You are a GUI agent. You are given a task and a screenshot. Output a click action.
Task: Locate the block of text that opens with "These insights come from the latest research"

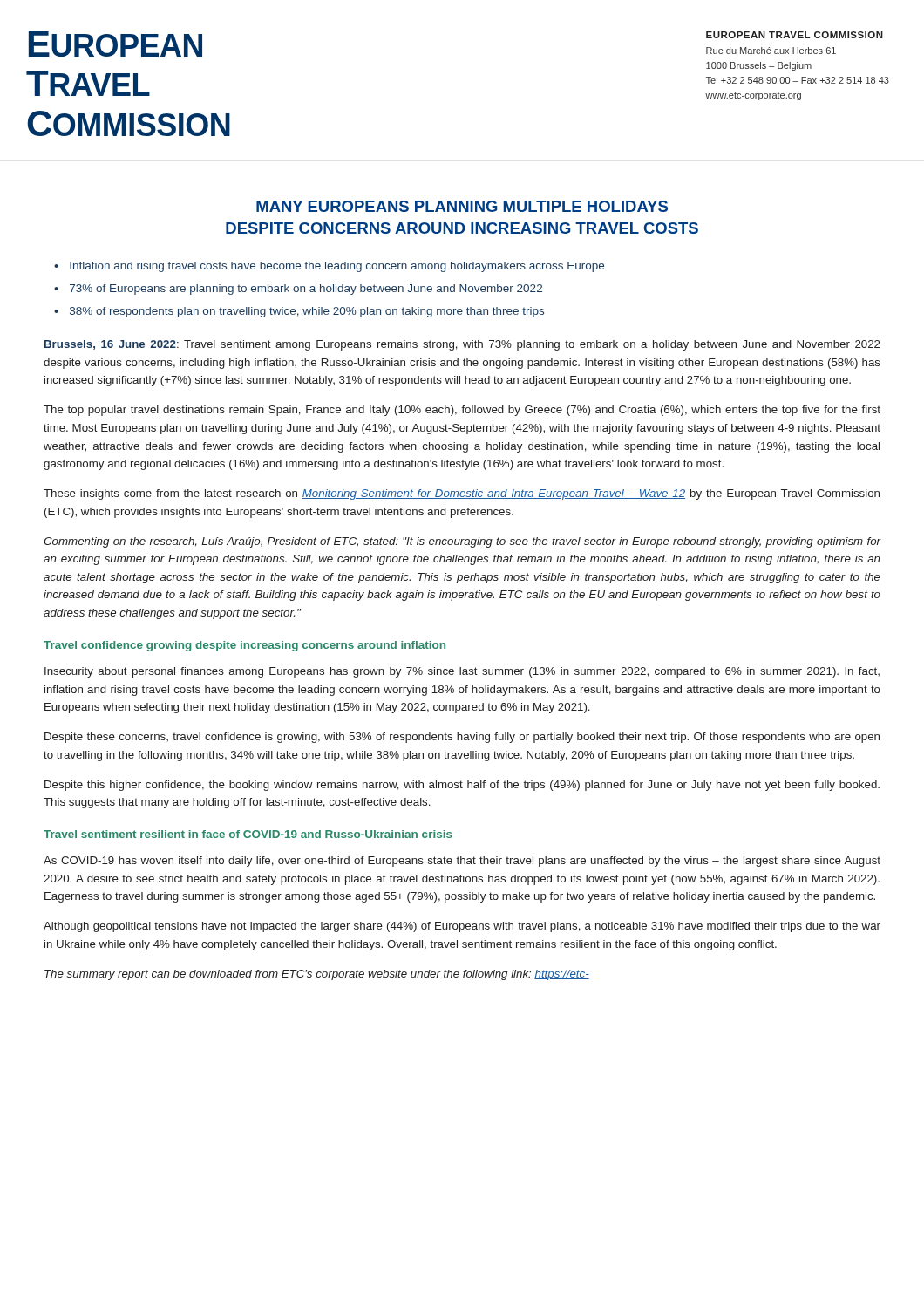pyautogui.click(x=462, y=502)
